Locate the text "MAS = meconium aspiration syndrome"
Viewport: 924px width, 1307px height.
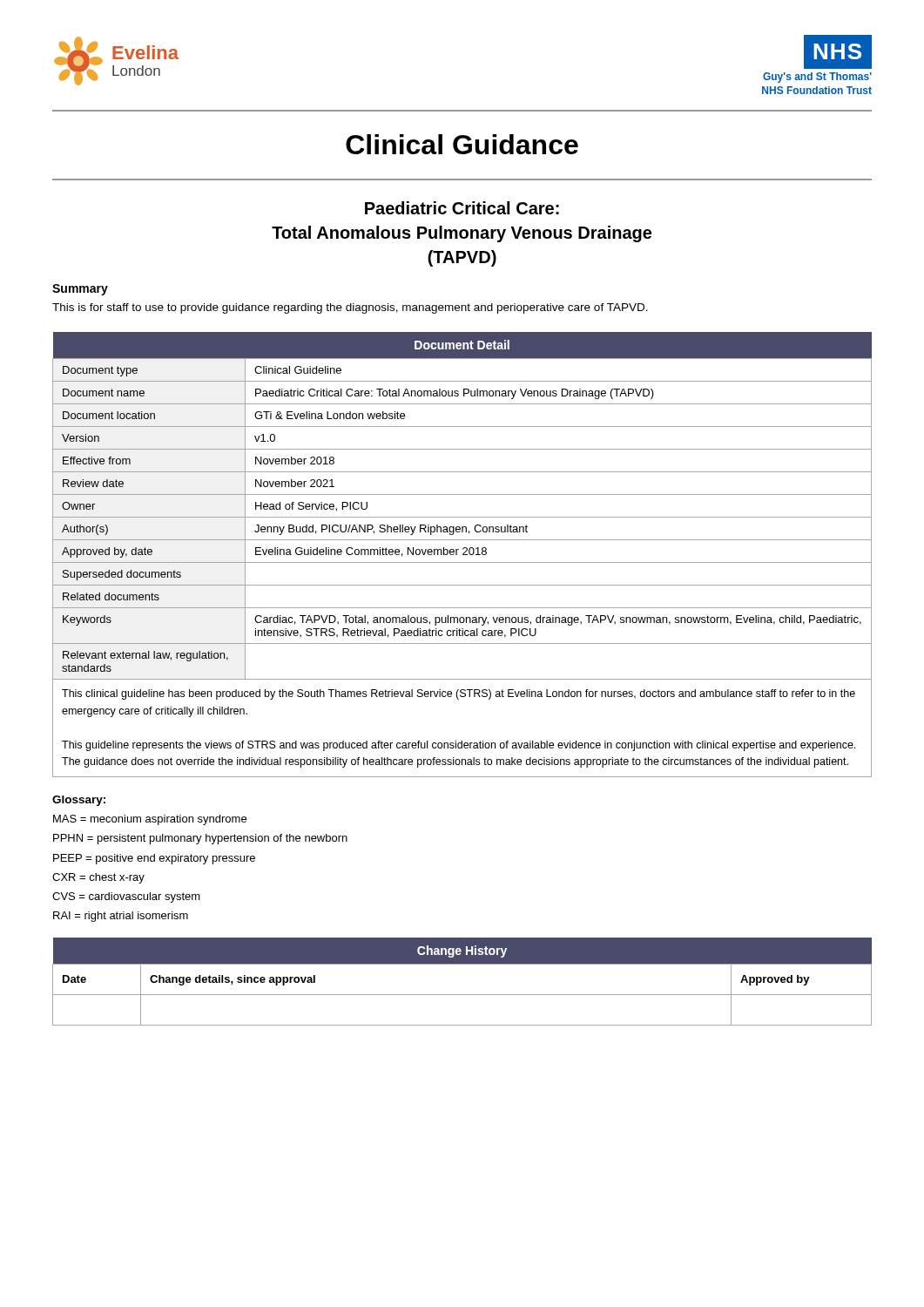coord(150,819)
